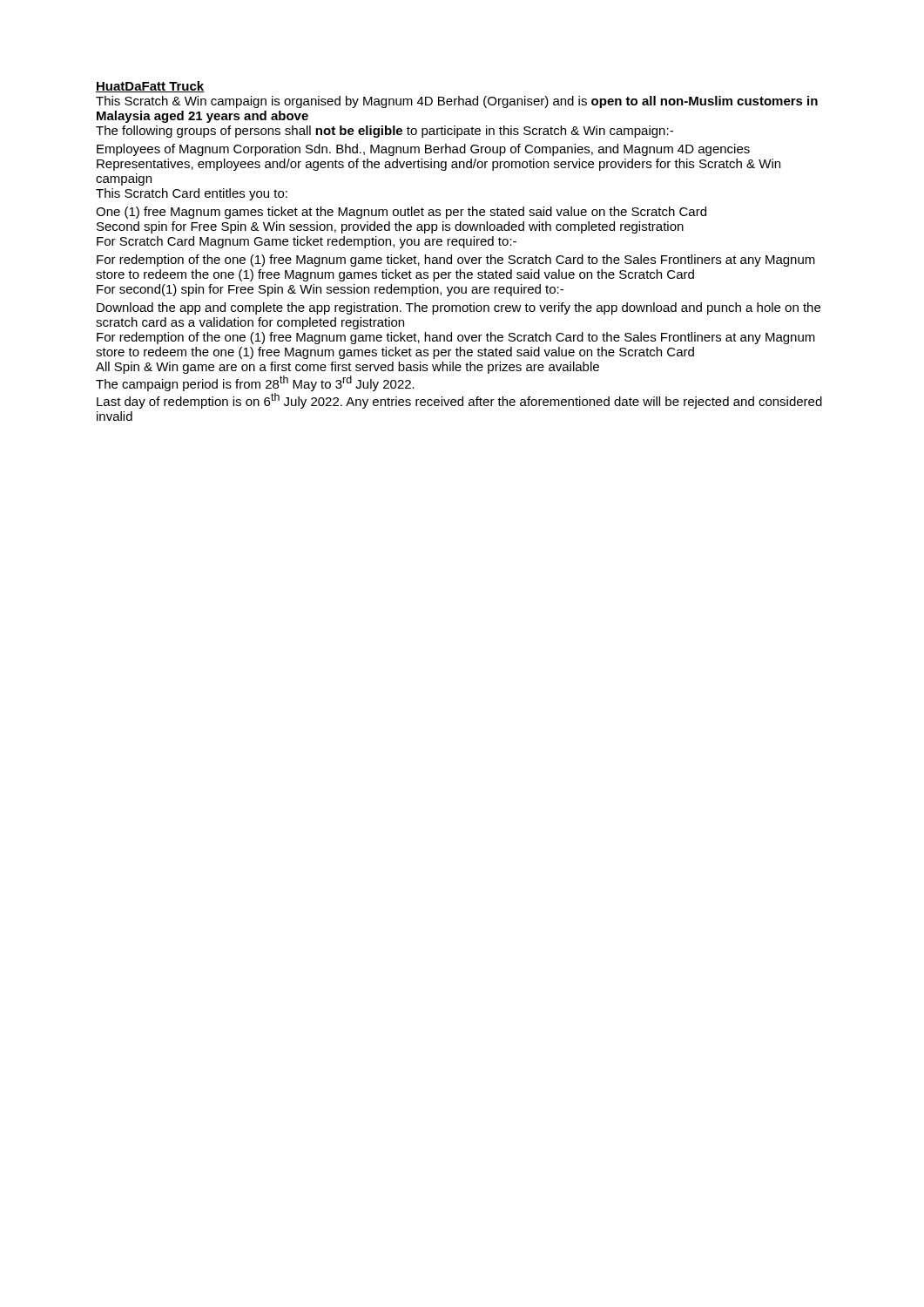Image resolution: width=924 pixels, height=1307 pixels.
Task: Click on the text starting "One (1) free Magnum"
Action: 466,211
